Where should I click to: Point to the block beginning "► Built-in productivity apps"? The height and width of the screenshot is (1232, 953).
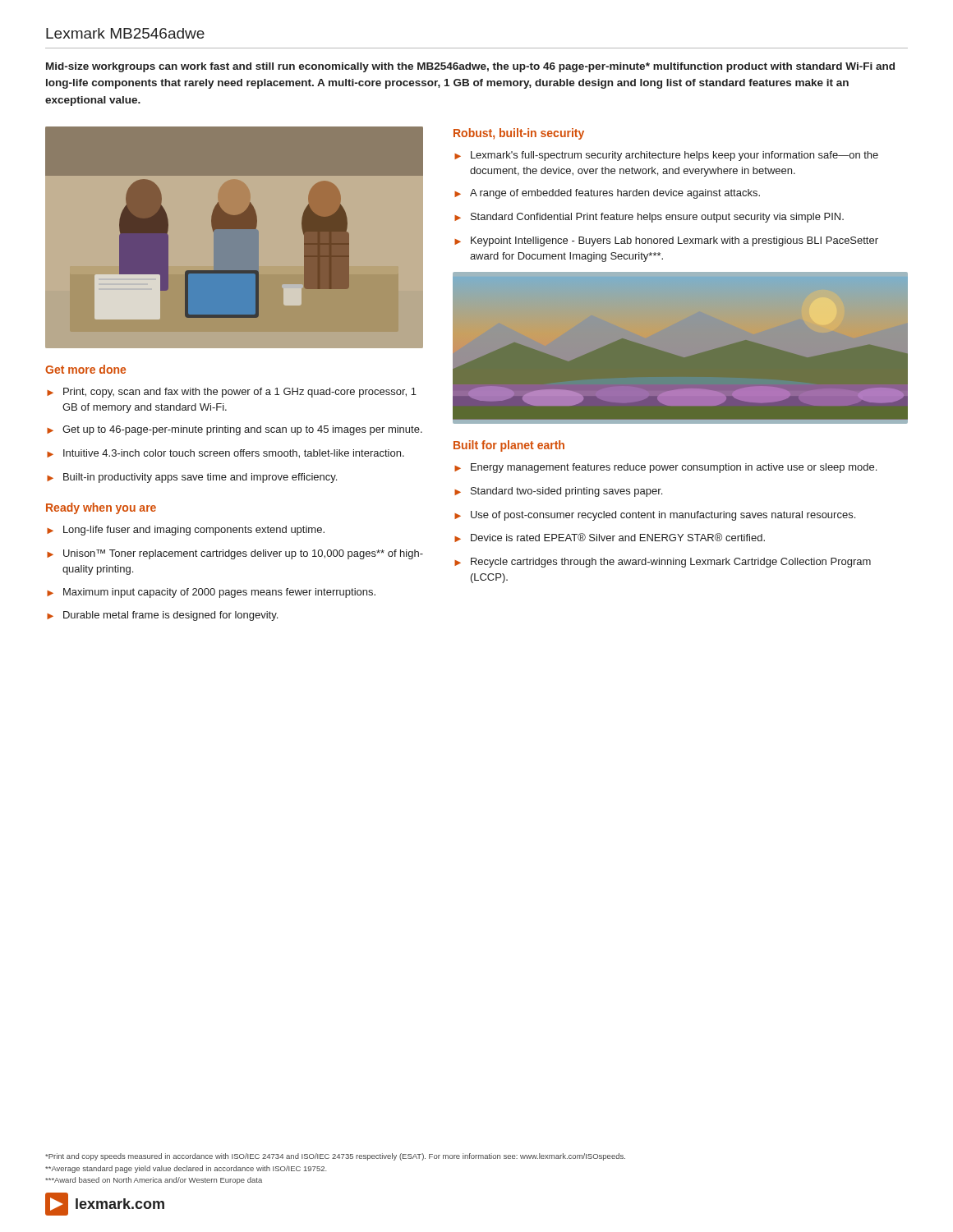[x=192, y=478]
